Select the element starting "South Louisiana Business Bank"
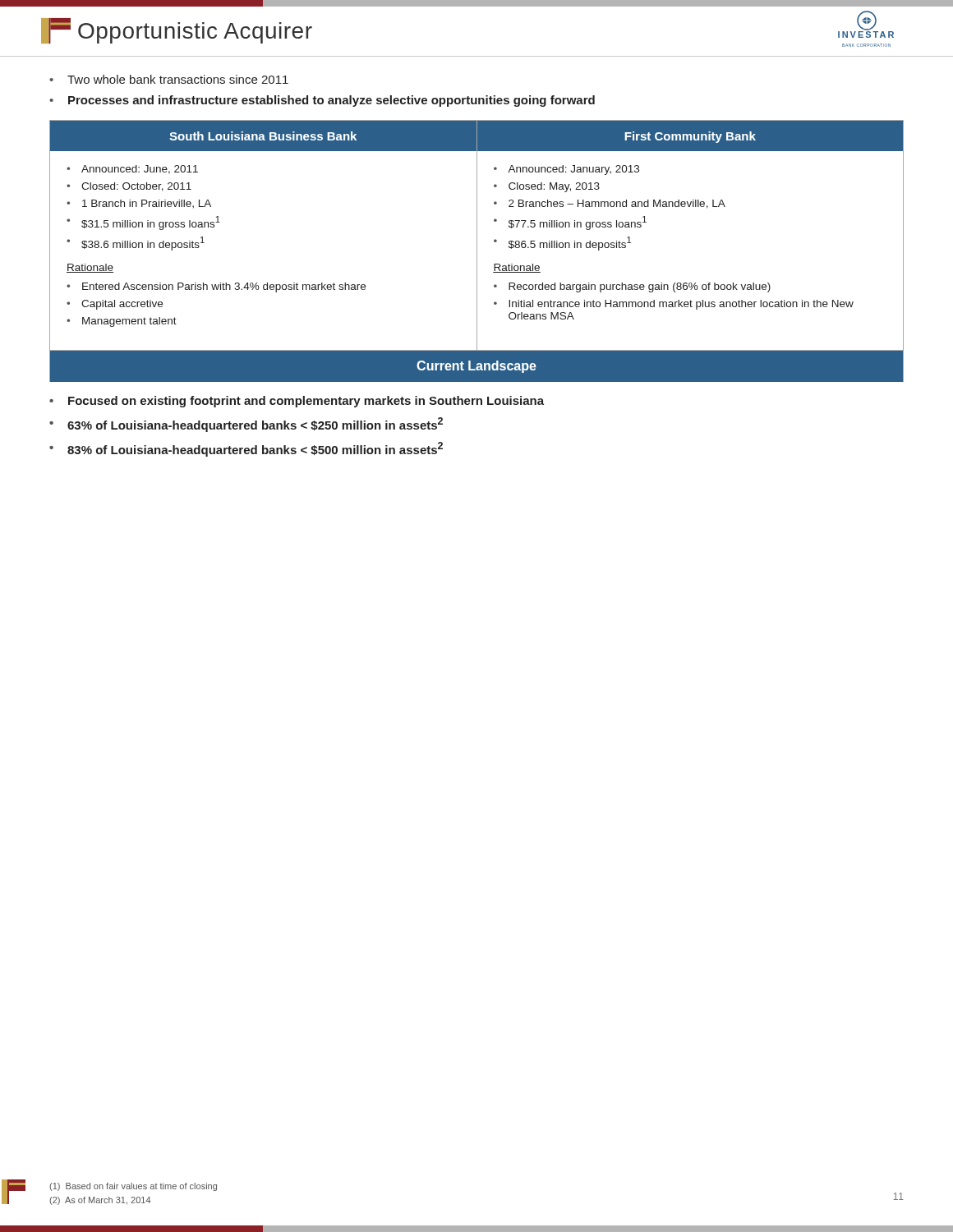953x1232 pixels. click(263, 136)
